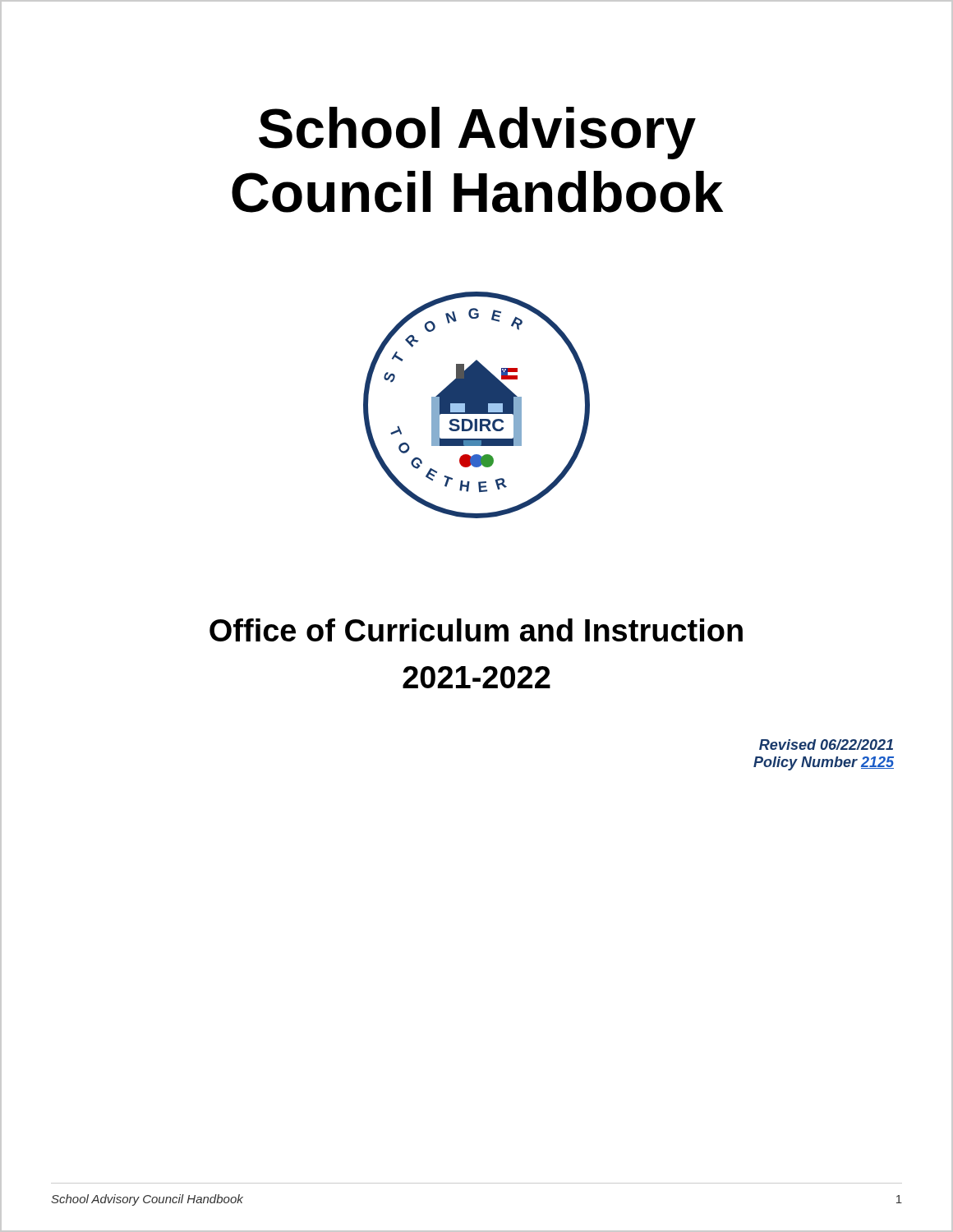953x1232 pixels.
Task: Select the text starting "Revised 06/22/2021 Policy Number"
Action: (x=824, y=754)
